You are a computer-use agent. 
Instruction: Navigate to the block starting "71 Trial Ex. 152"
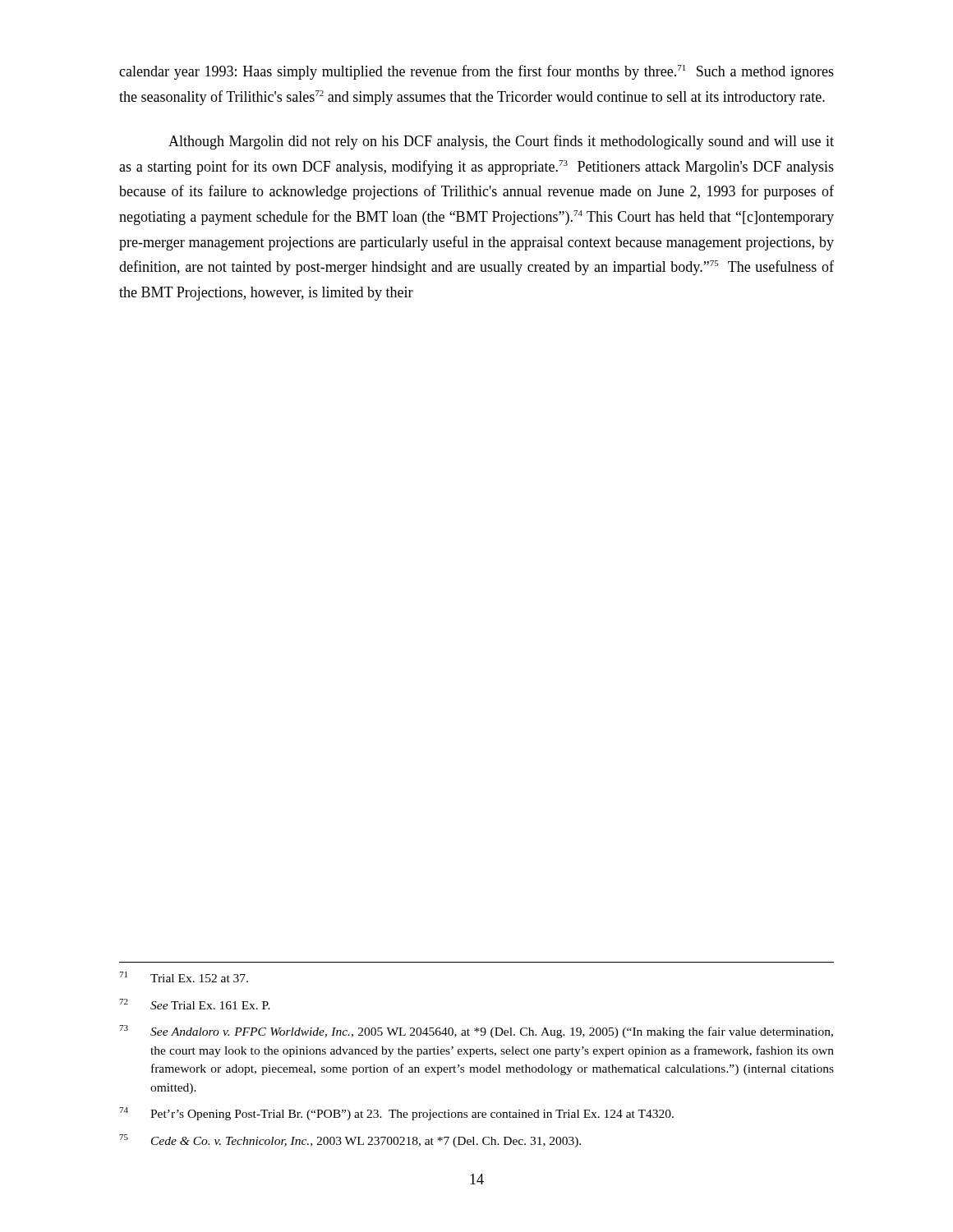(x=184, y=977)
